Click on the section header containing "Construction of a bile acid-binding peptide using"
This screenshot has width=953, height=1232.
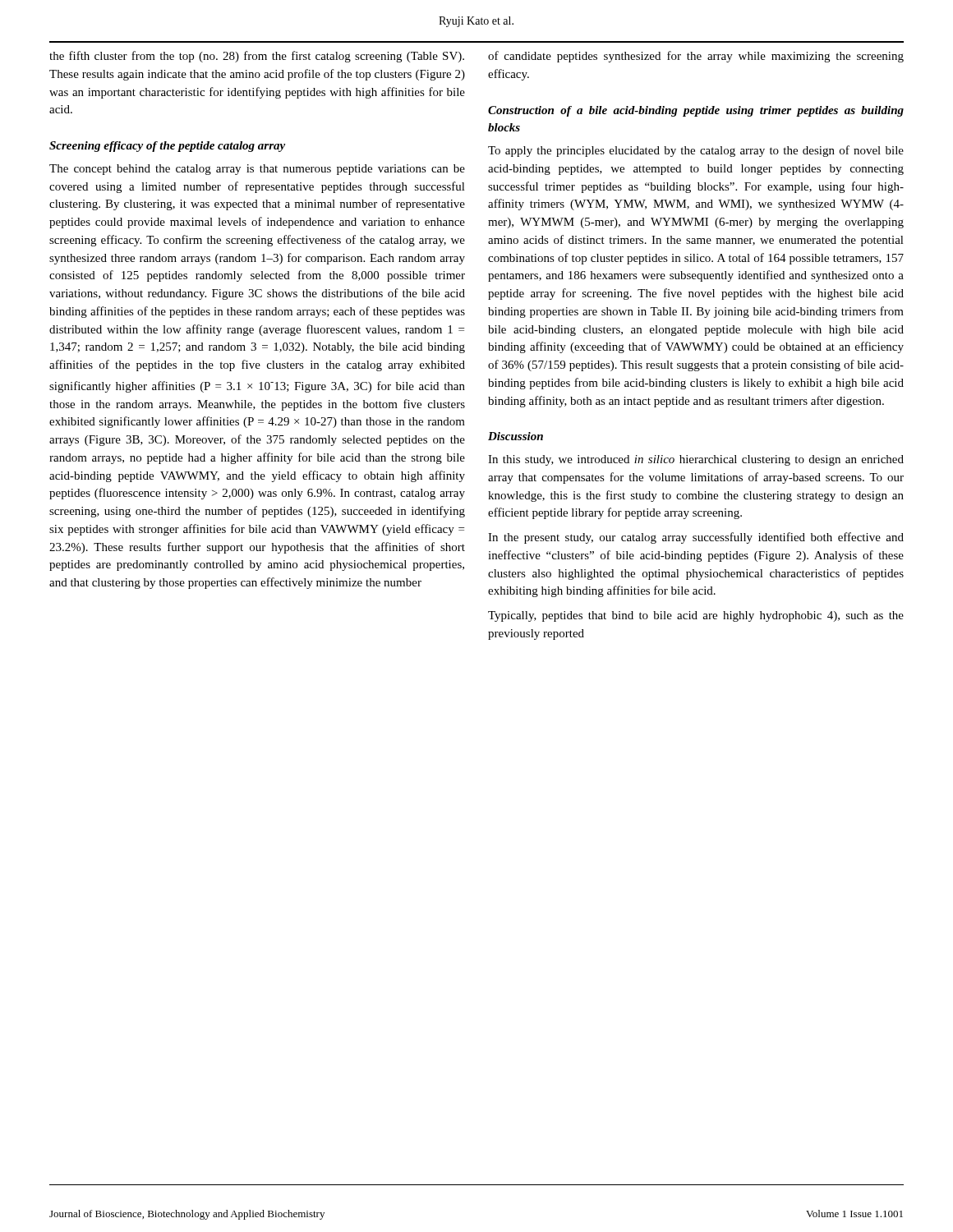tap(696, 119)
